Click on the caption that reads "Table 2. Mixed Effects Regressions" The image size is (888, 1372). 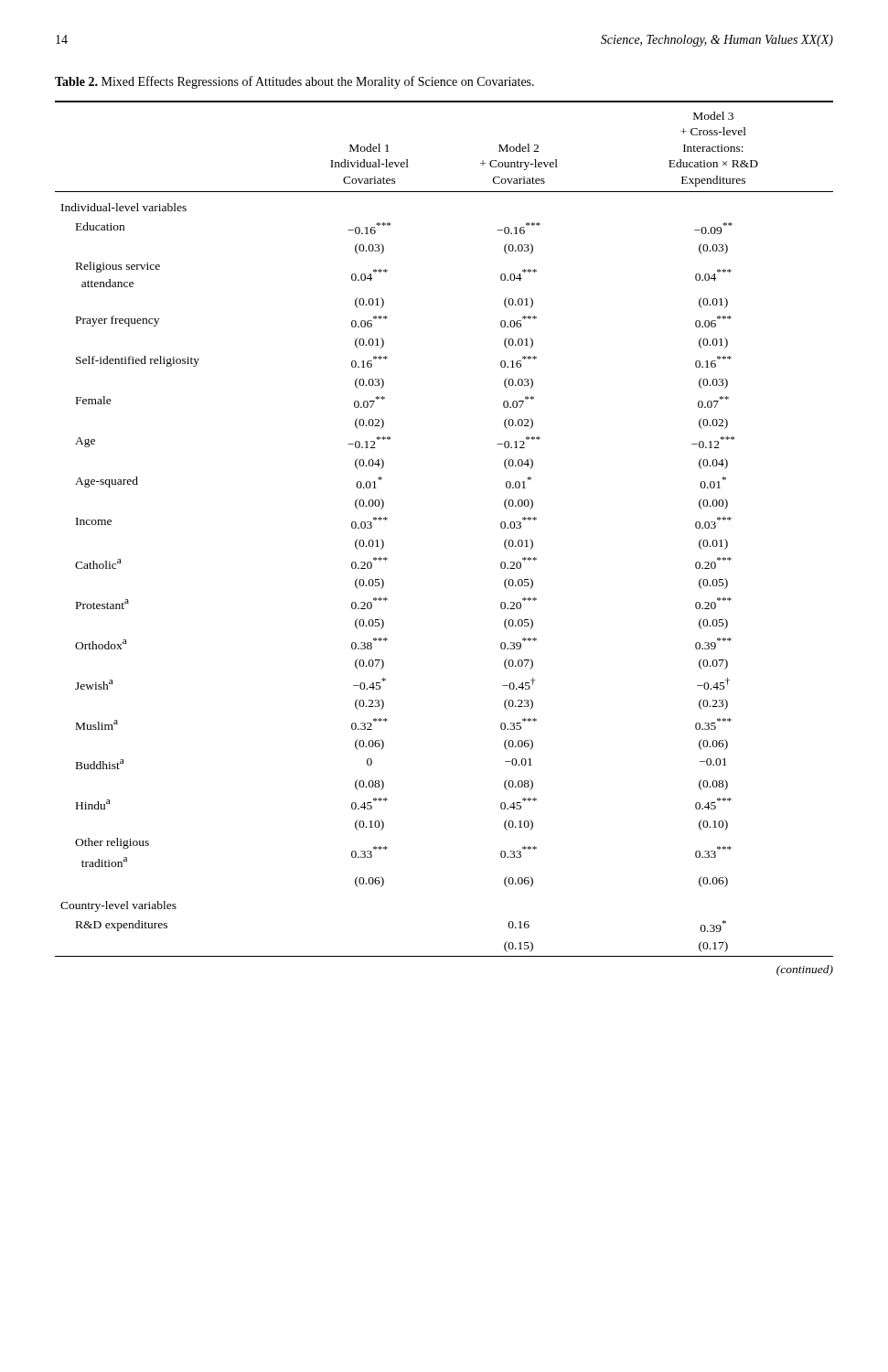(295, 82)
